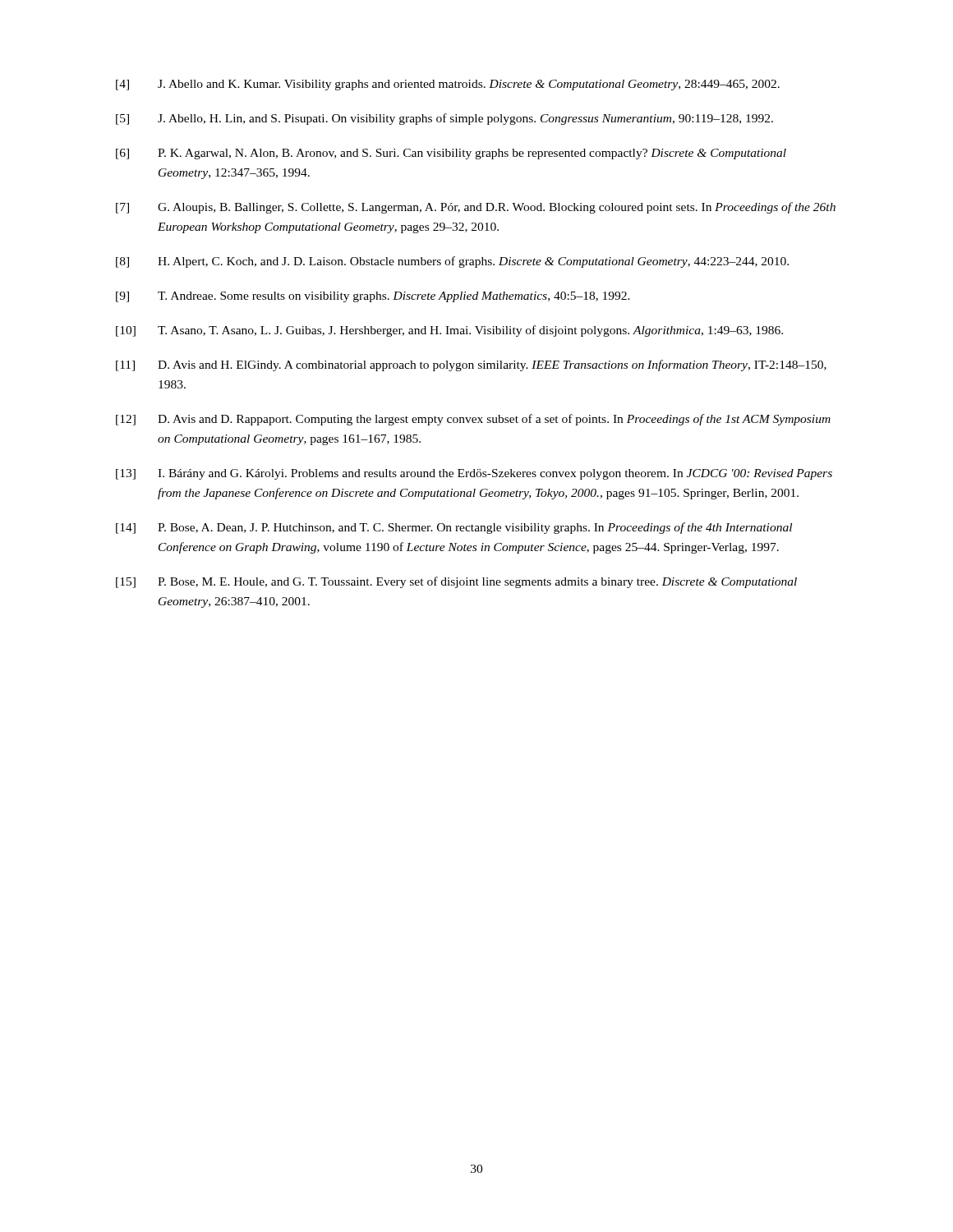Point to the element starting "[12] D. Avis and D. Rappaport. Computing the"
953x1232 pixels.
click(x=476, y=429)
